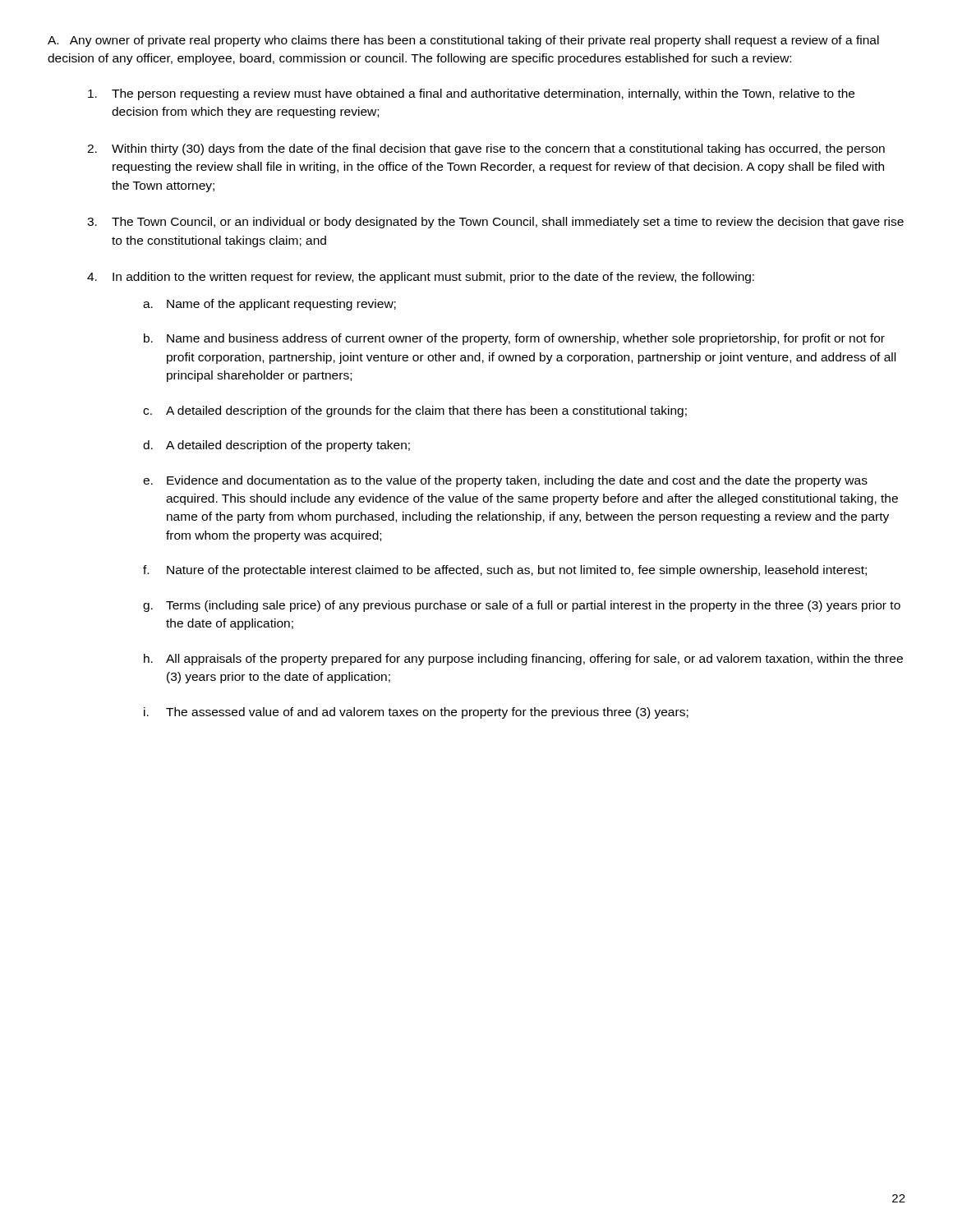Image resolution: width=953 pixels, height=1232 pixels.
Task: Click on the list item with the text "c. A detailed description of the grounds"
Action: [x=524, y=411]
